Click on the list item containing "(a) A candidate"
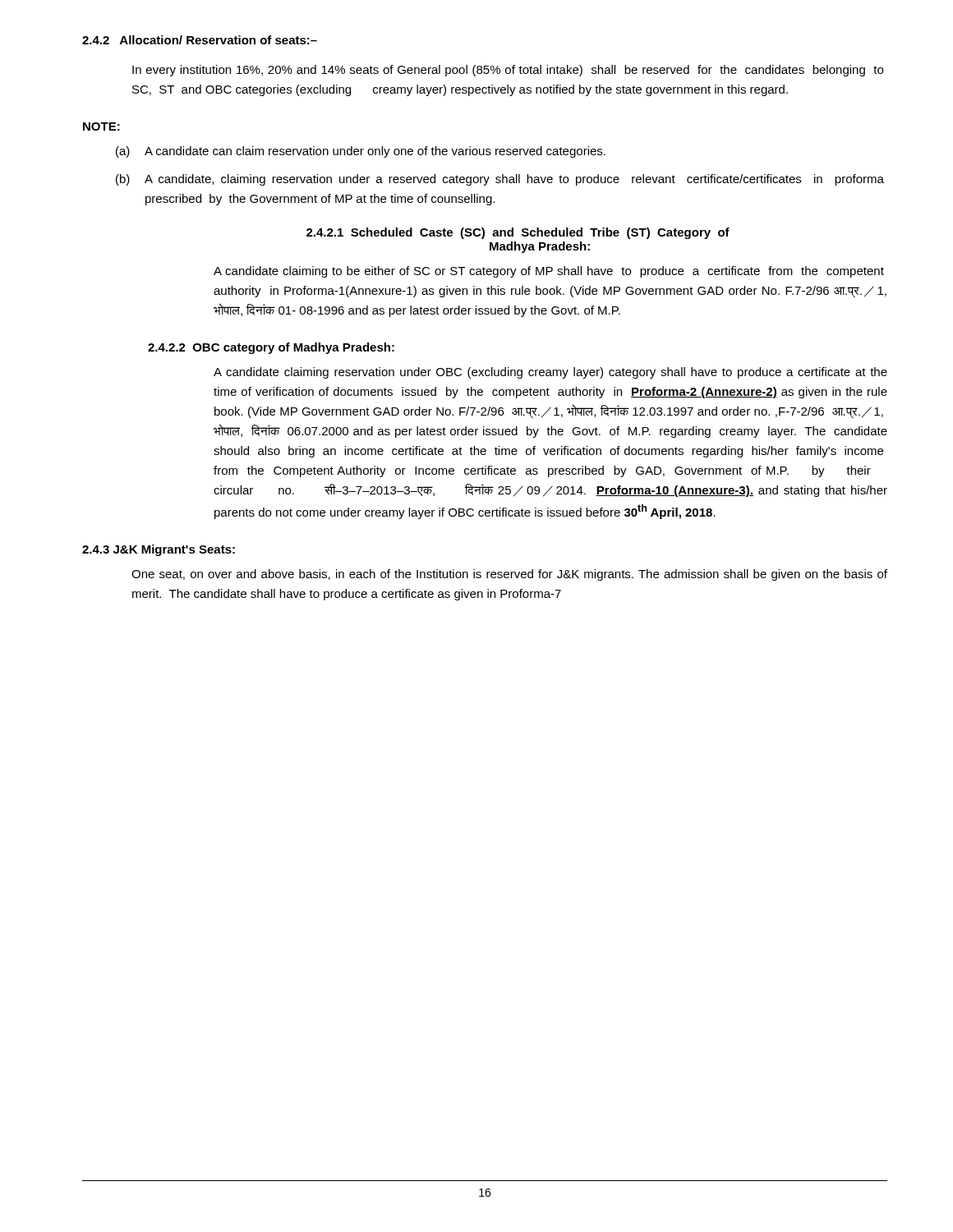 [501, 151]
